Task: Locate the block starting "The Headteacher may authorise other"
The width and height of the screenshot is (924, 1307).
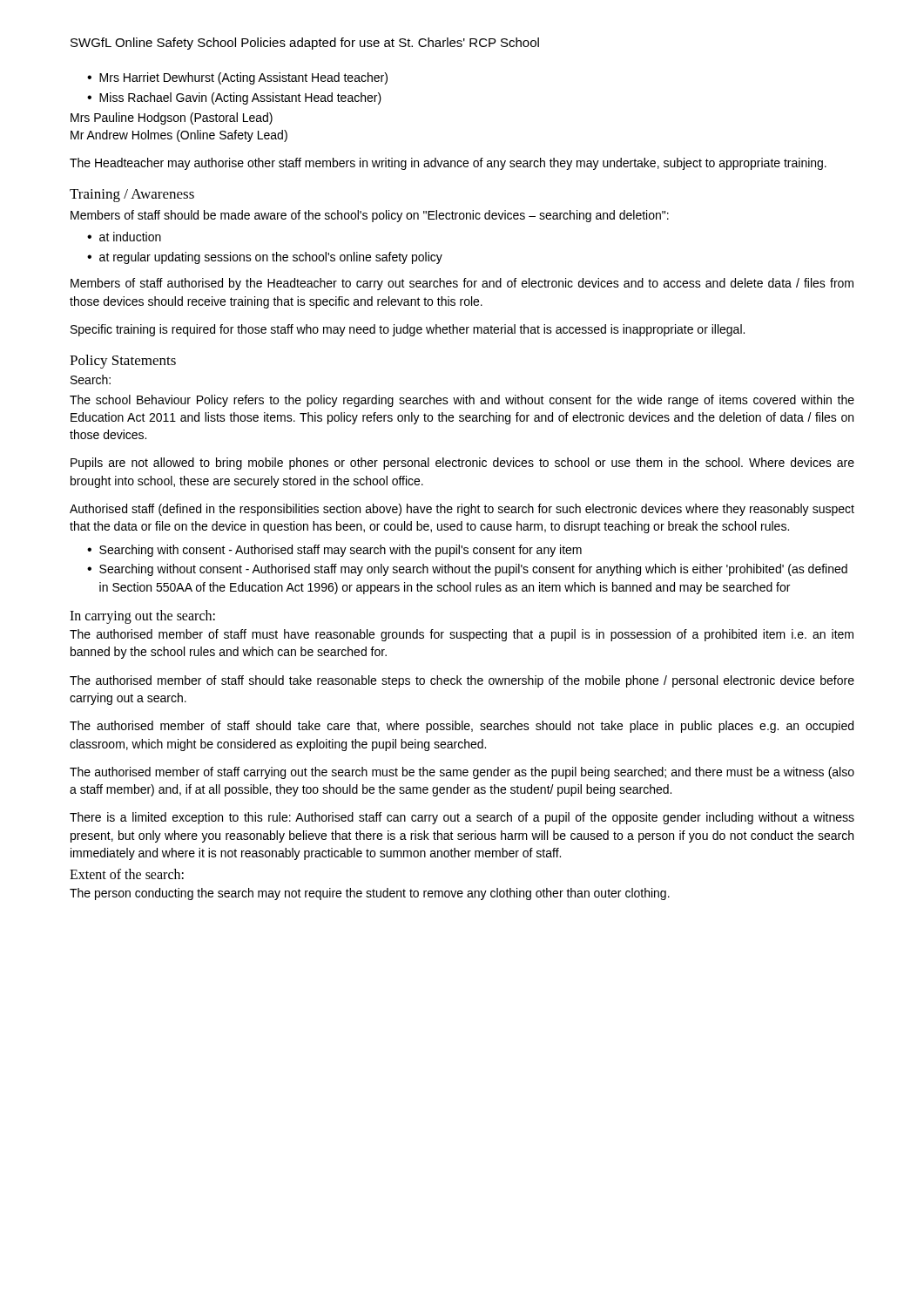Action: pos(448,163)
